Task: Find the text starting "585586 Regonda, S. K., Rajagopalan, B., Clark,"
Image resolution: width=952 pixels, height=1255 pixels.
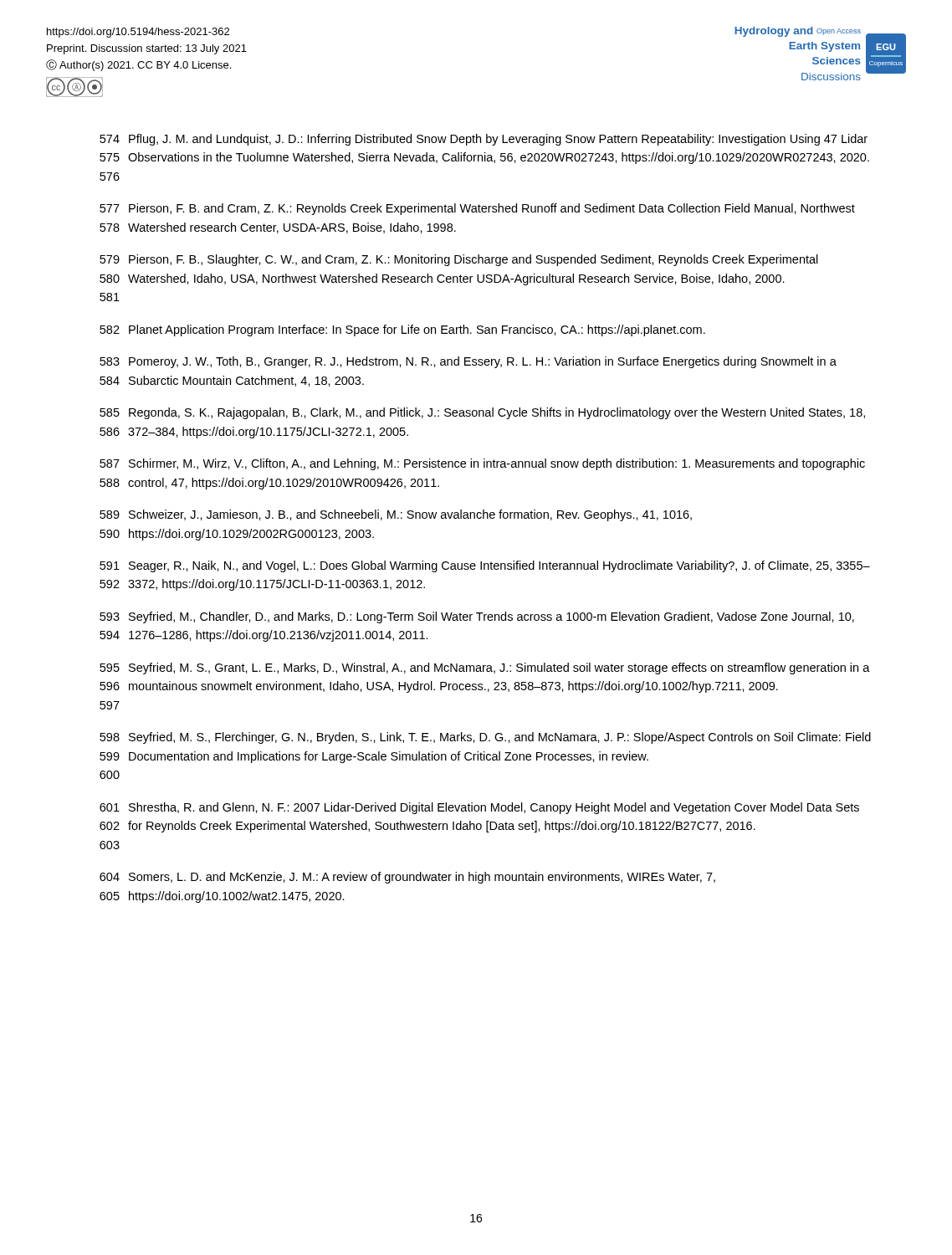Action: (476, 422)
